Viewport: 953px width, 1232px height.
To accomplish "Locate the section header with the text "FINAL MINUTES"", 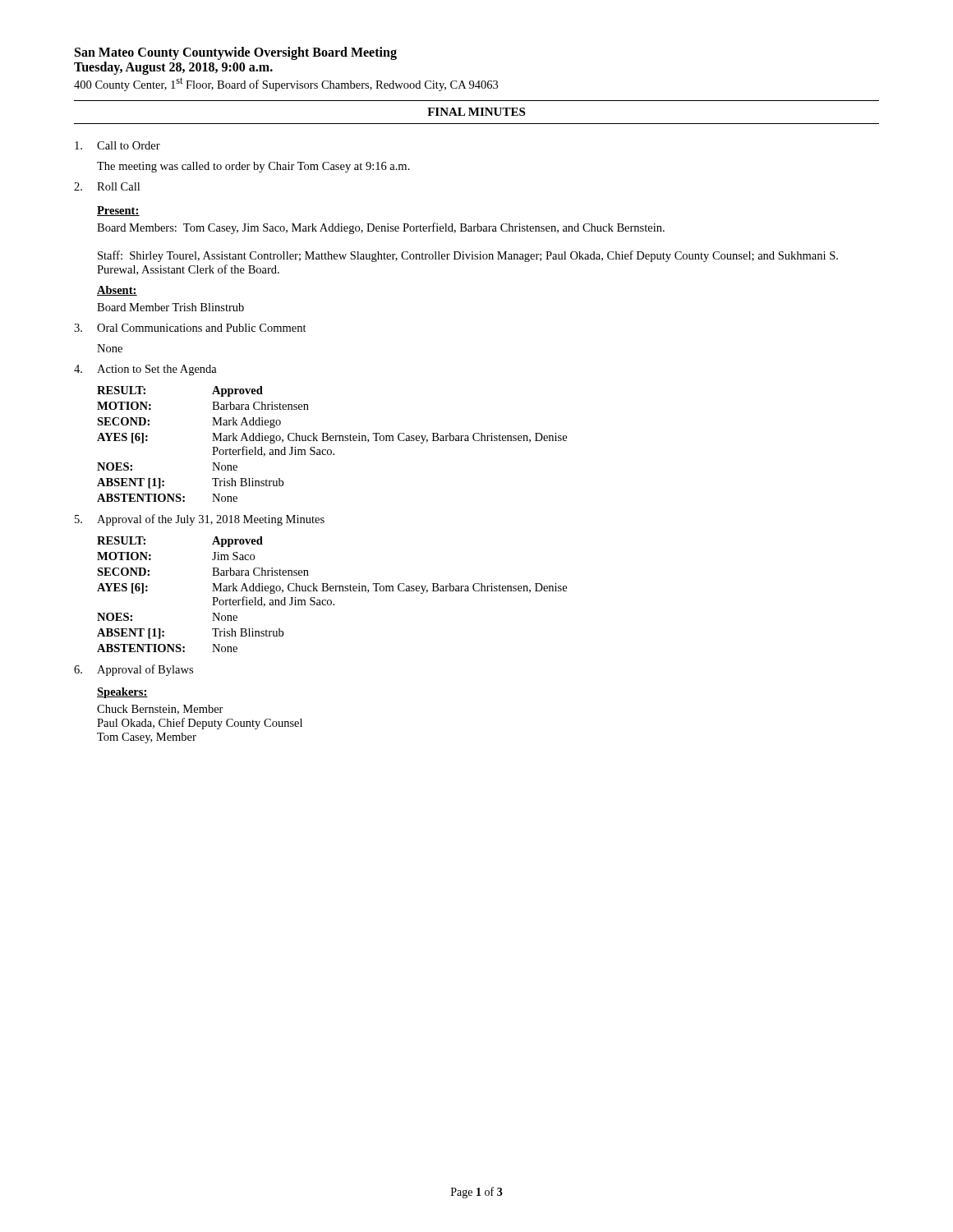I will point(476,112).
